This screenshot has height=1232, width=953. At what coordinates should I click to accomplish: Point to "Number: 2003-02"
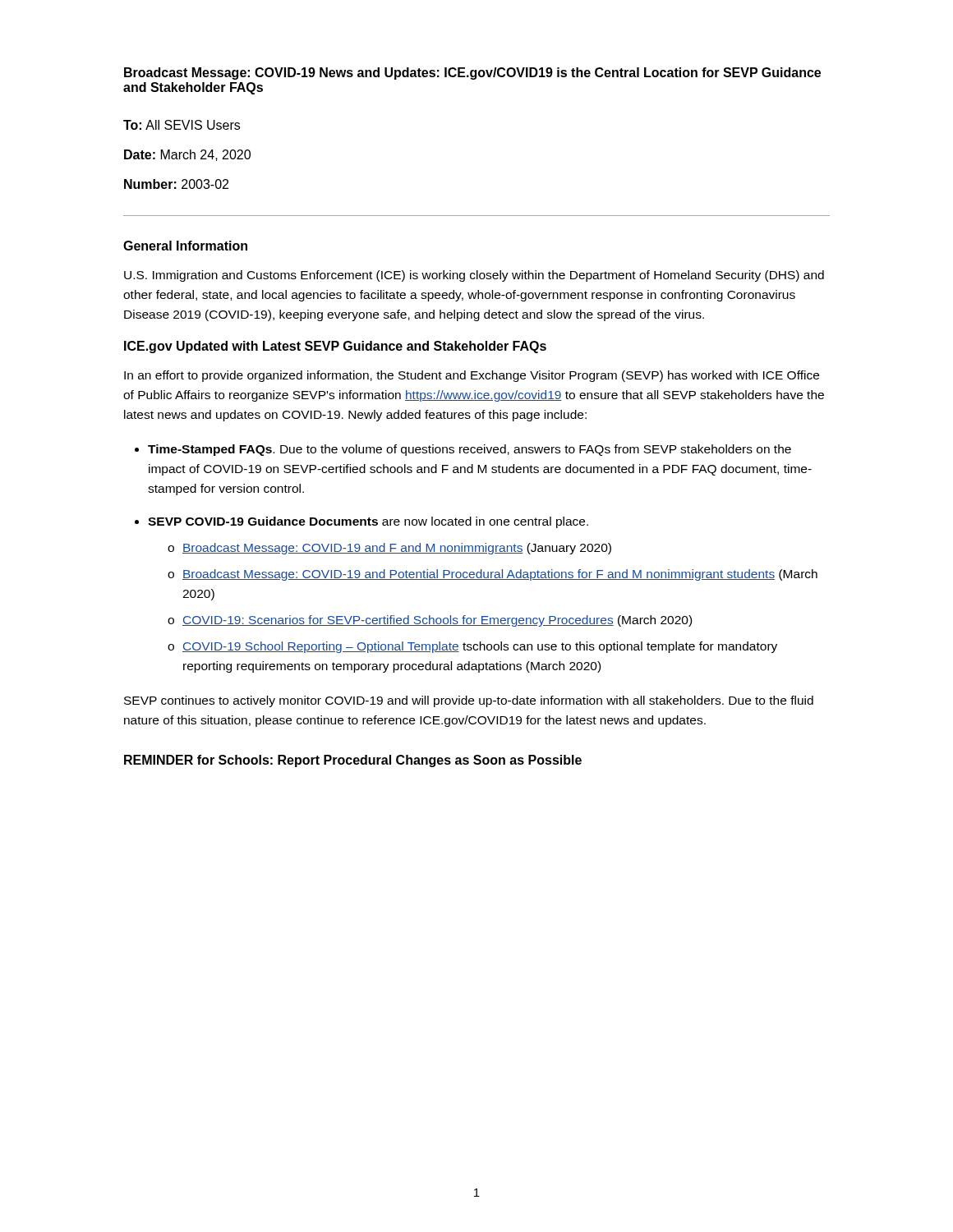176,184
